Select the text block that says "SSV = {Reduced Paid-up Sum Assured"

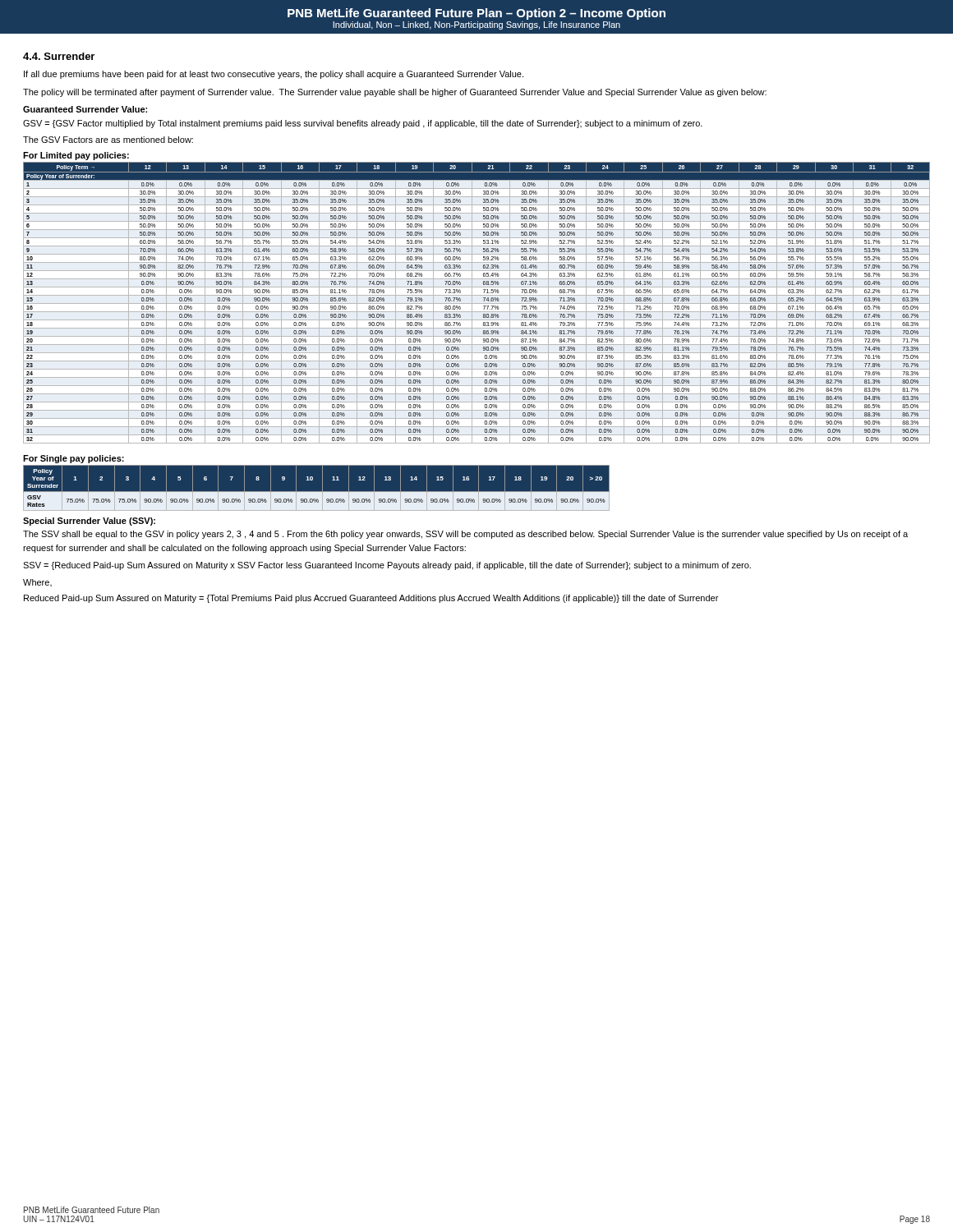click(387, 565)
